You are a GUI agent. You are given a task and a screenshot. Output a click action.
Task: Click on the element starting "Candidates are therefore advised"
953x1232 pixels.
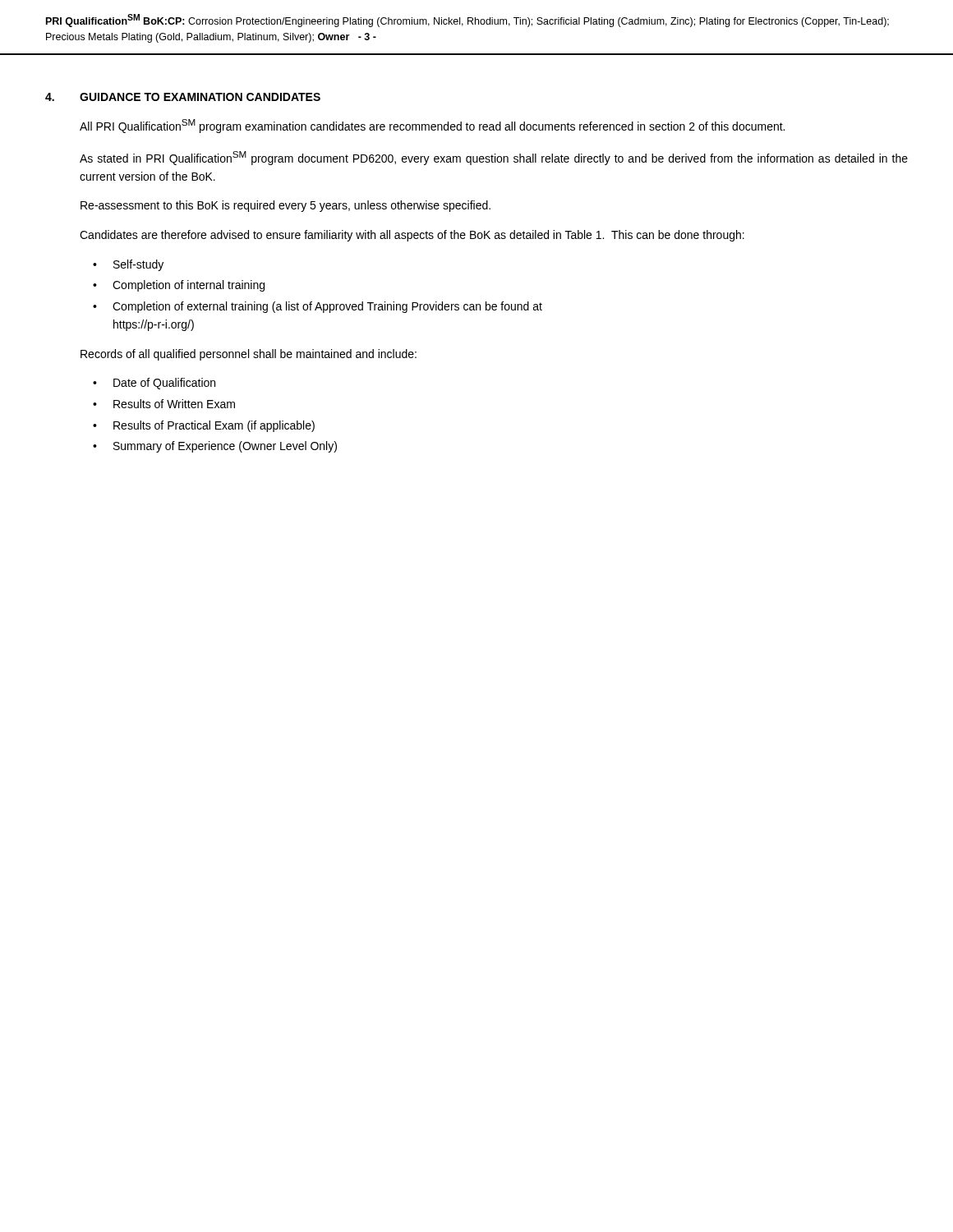click(x=412, y=235)
